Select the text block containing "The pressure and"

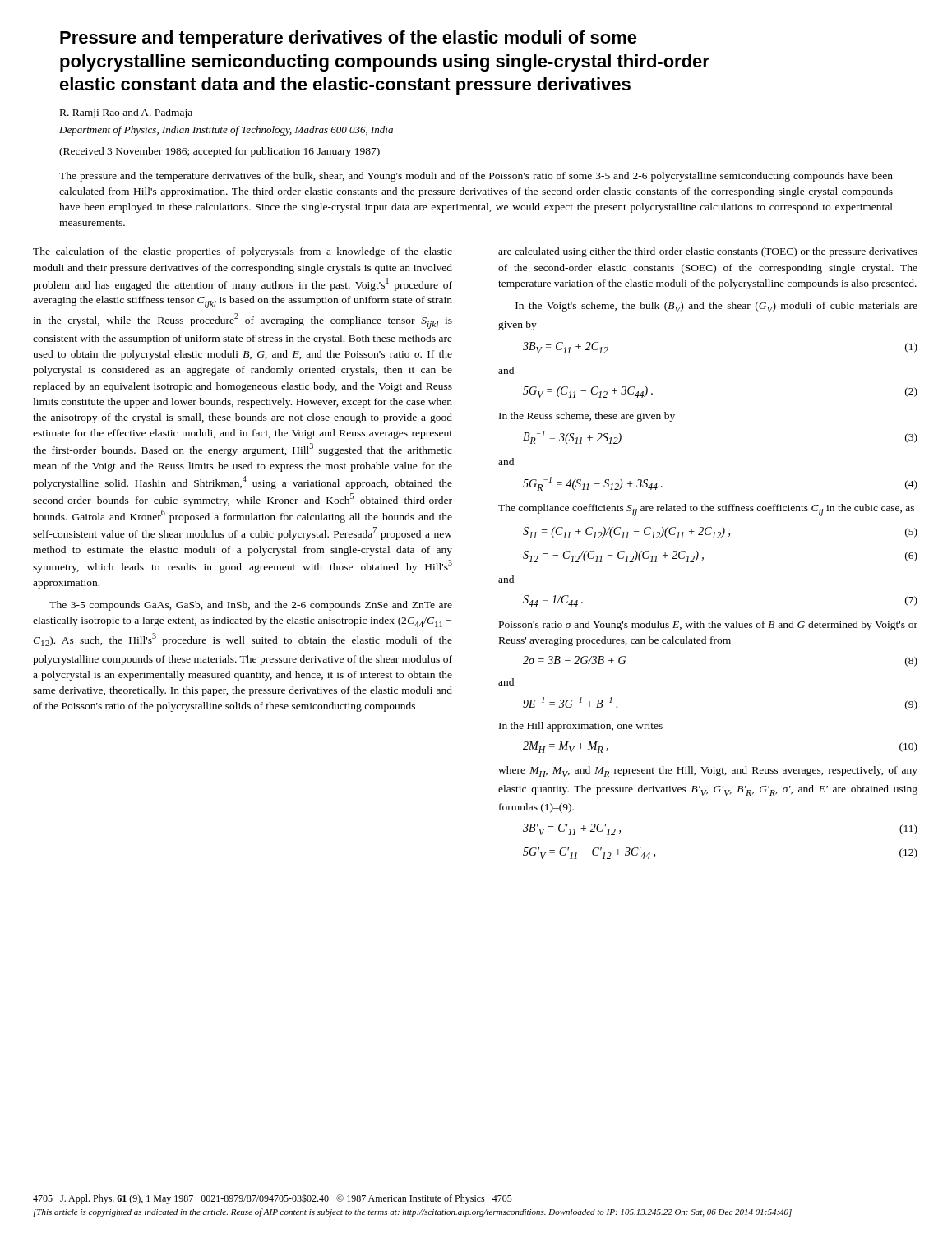click(476, 199)
